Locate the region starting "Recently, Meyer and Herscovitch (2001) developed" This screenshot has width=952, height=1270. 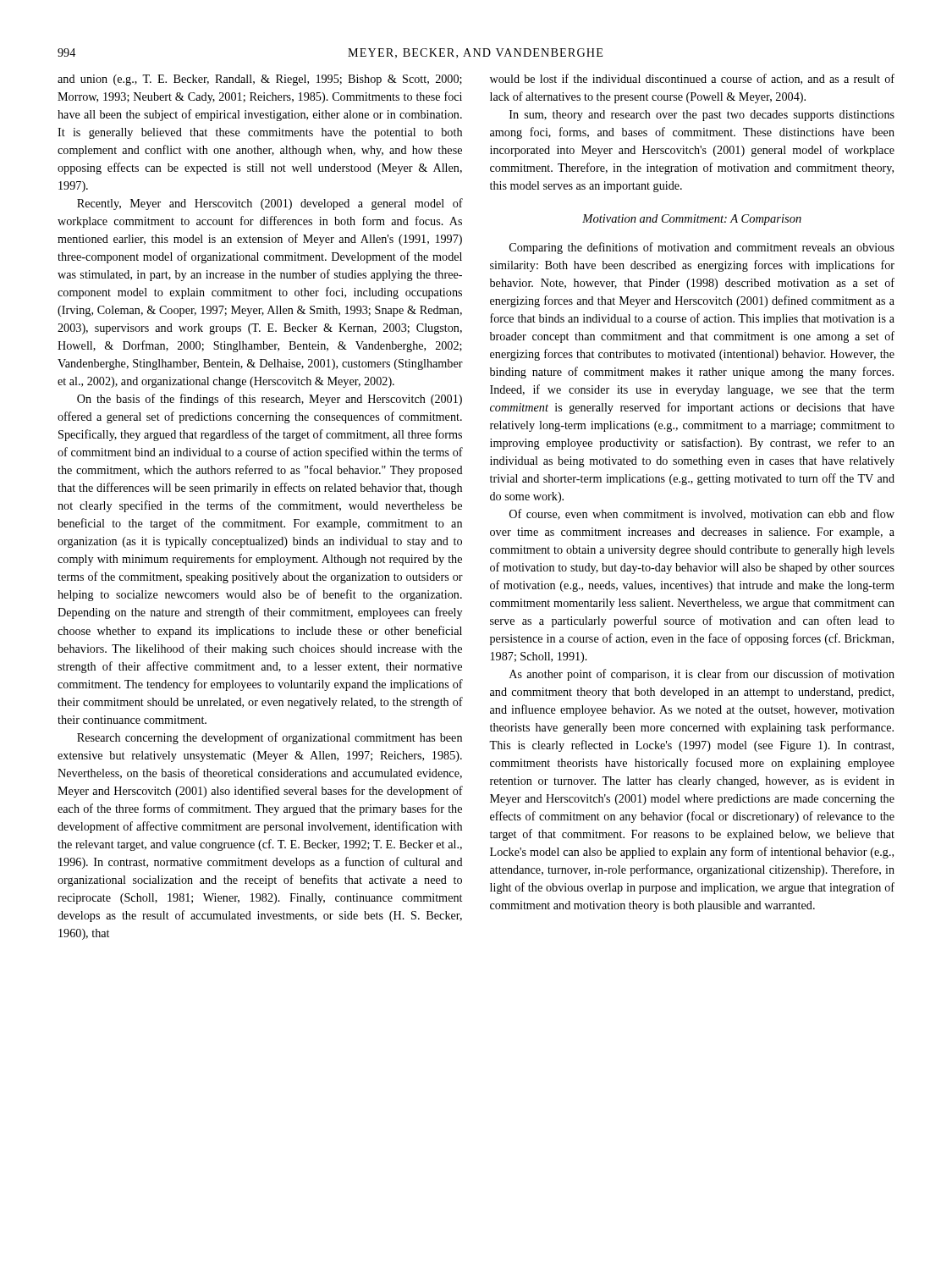tap(260, 293)
